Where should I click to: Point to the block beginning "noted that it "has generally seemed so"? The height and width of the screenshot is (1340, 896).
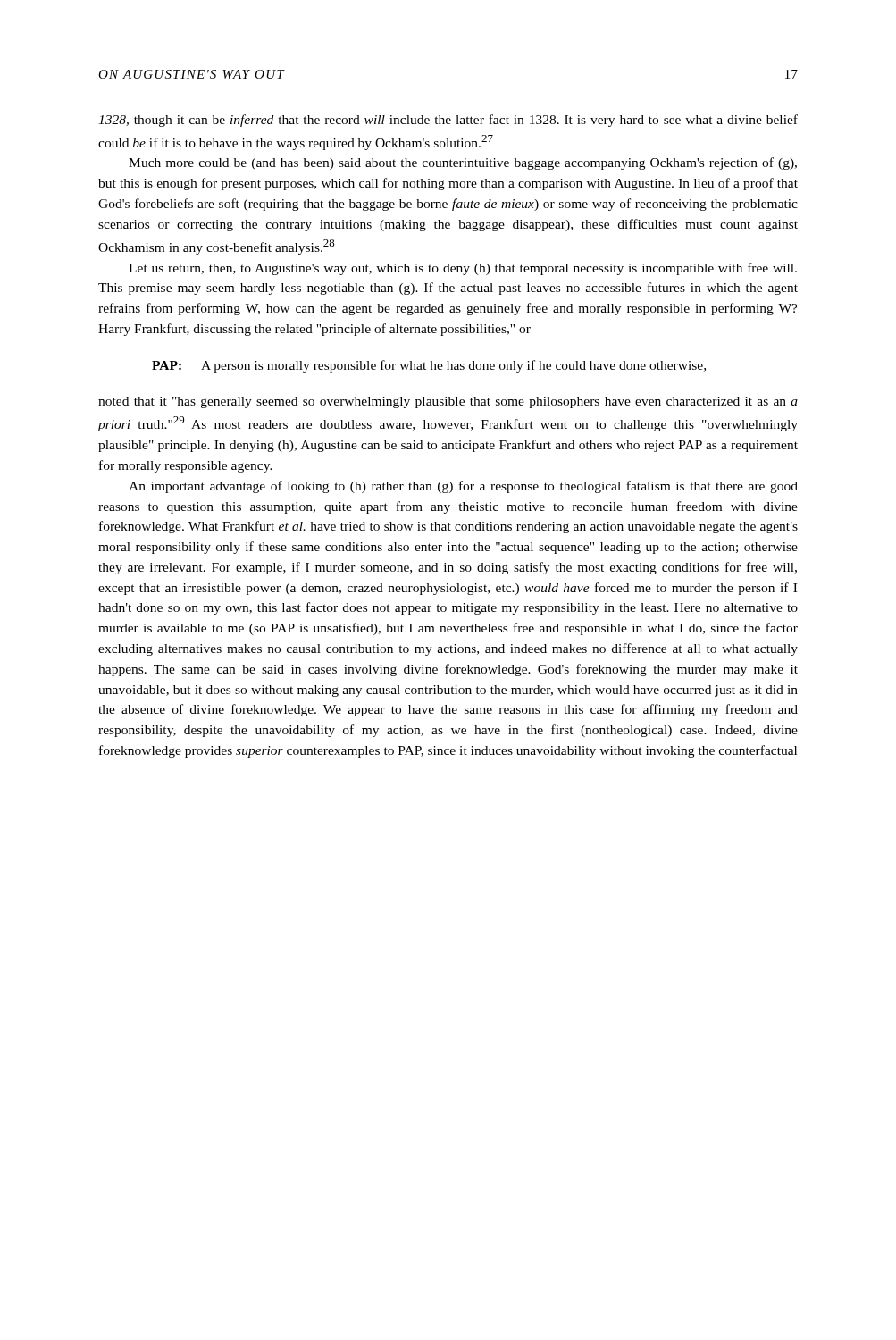[448, 576]
